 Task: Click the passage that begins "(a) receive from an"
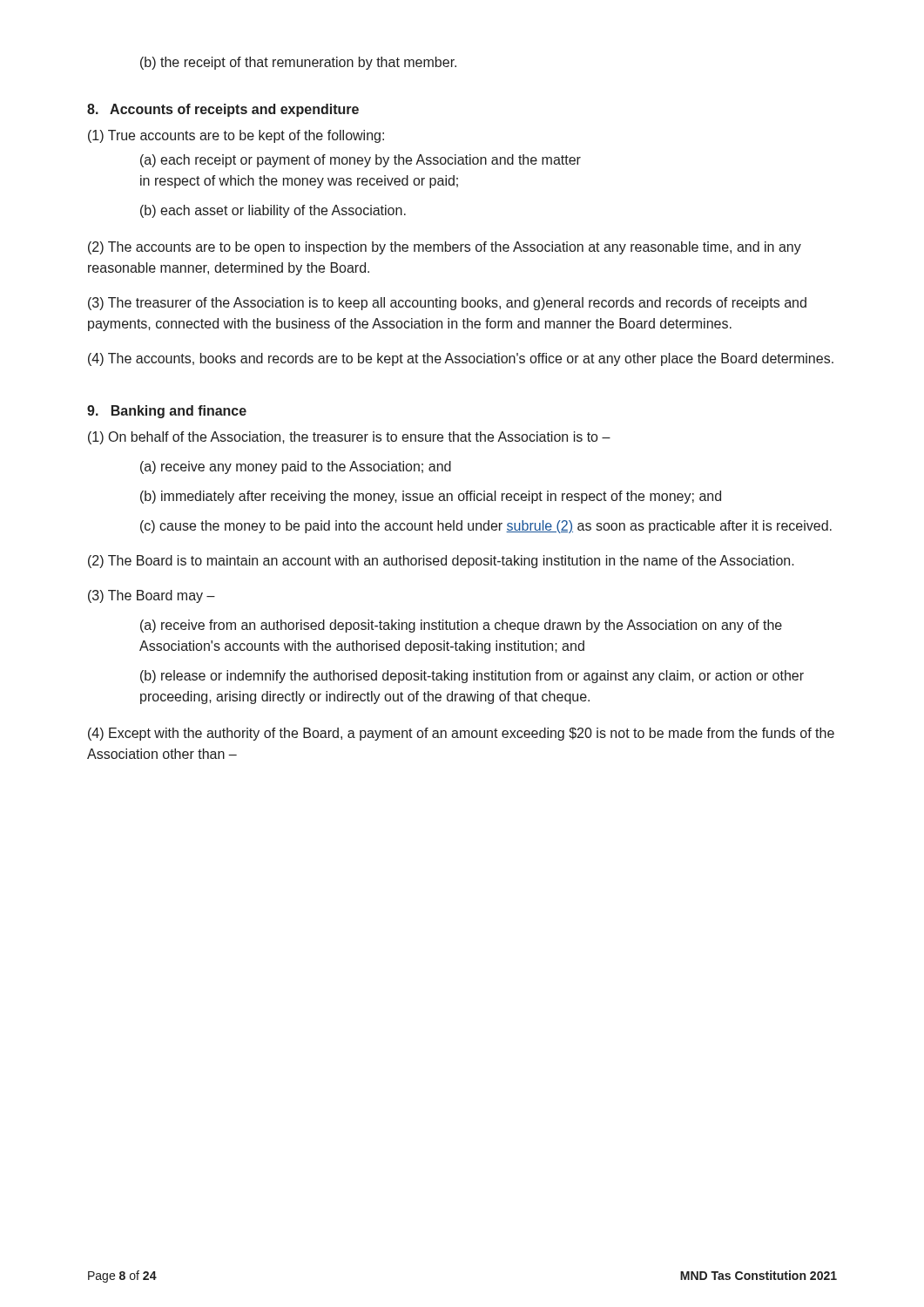488,636
